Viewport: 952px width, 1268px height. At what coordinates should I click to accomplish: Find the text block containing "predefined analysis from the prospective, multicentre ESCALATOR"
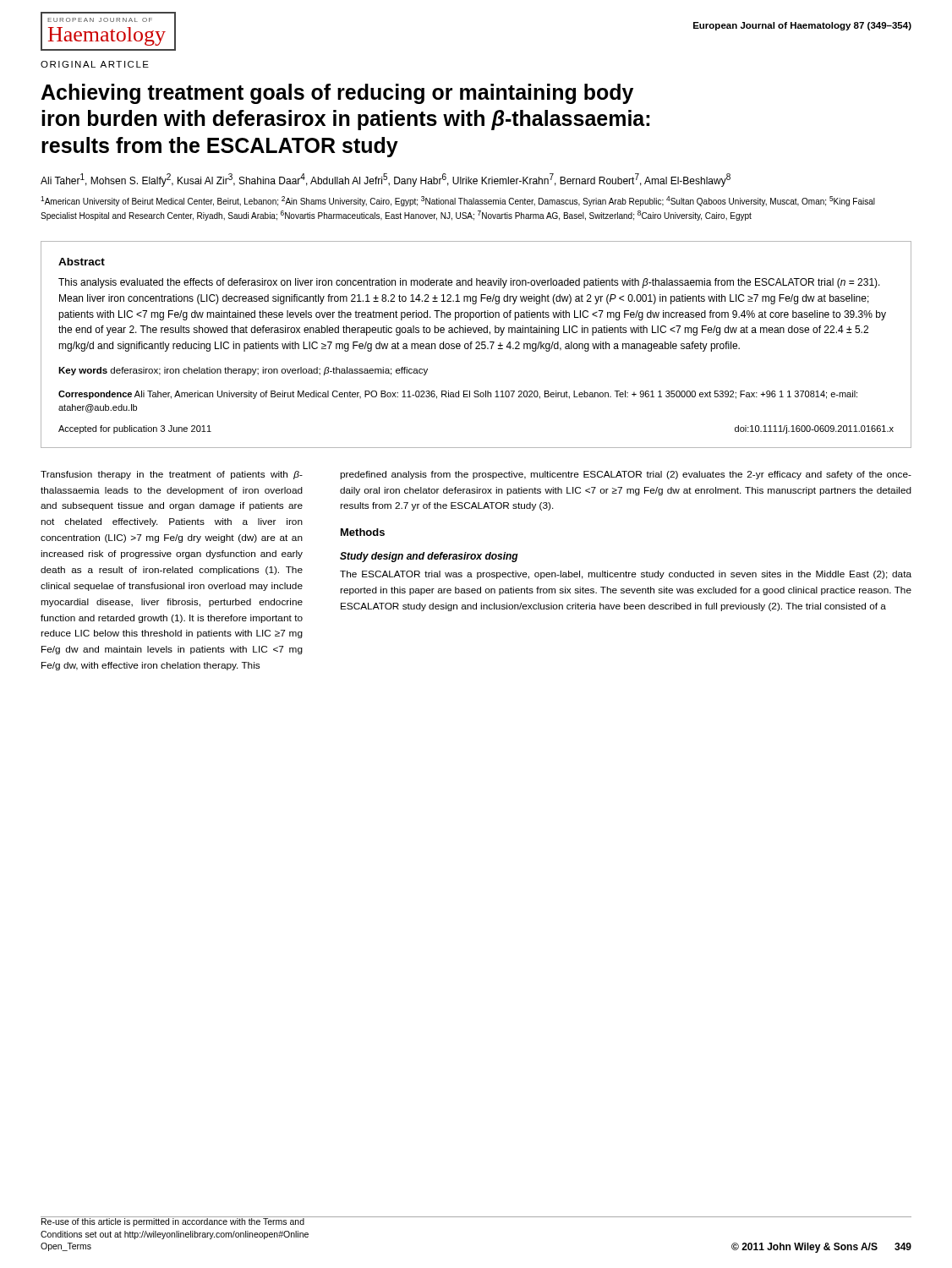(x=626, y=490)
